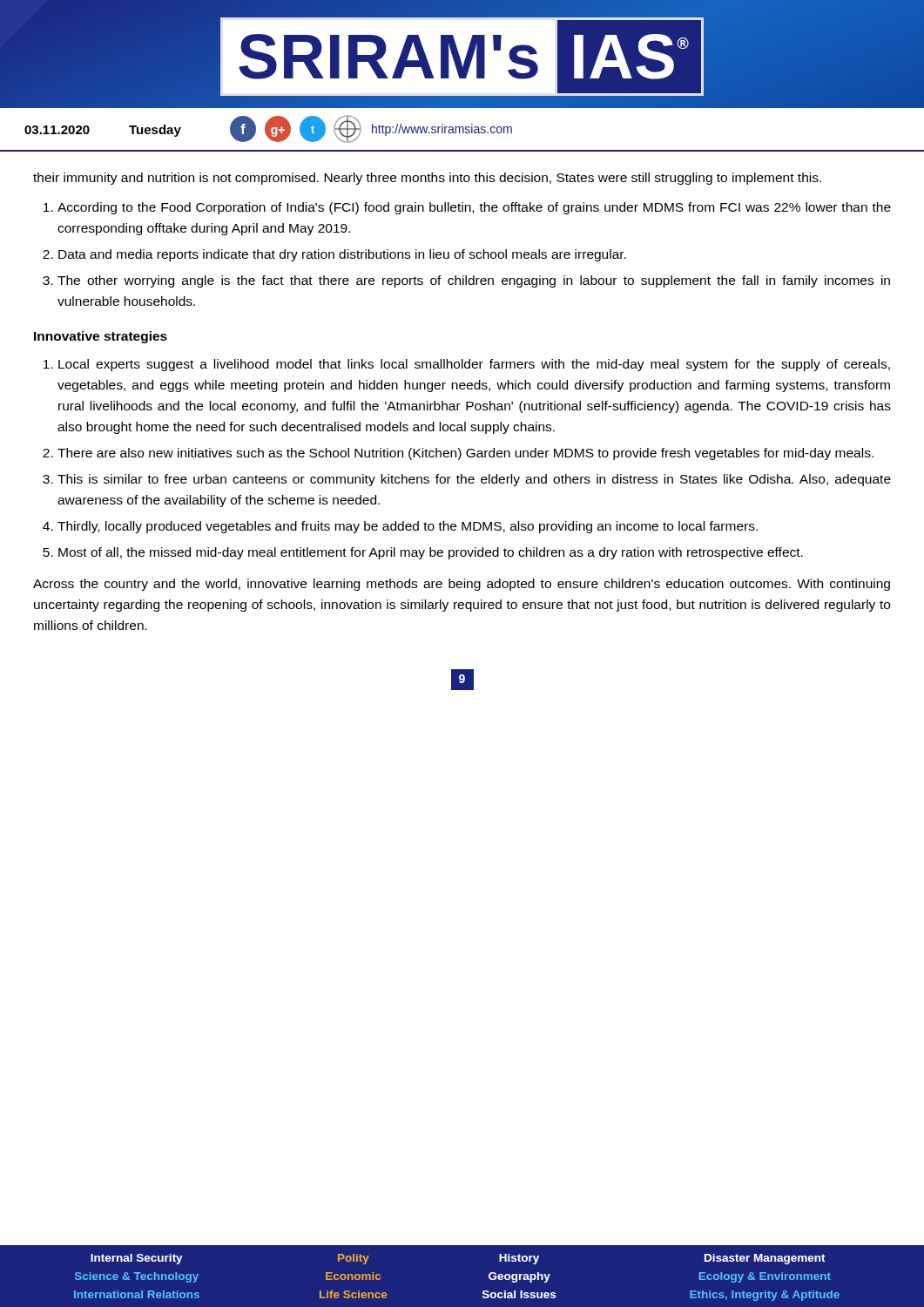This screenshot has width=924, height=1307.
Task: Select the element starting "According to the Food"
Action: [474, 218]
